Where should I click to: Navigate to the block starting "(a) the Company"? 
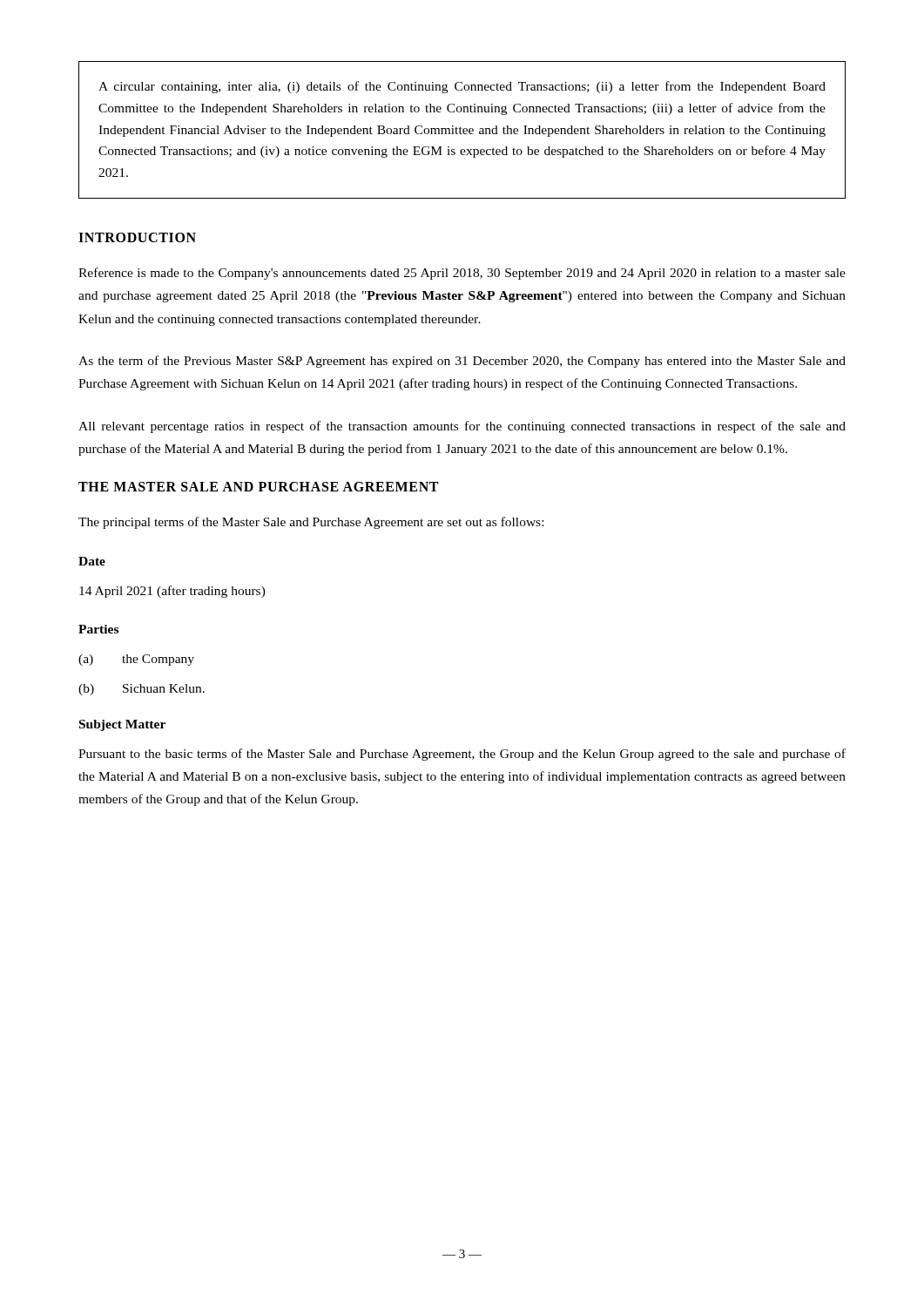coord(136,660)
